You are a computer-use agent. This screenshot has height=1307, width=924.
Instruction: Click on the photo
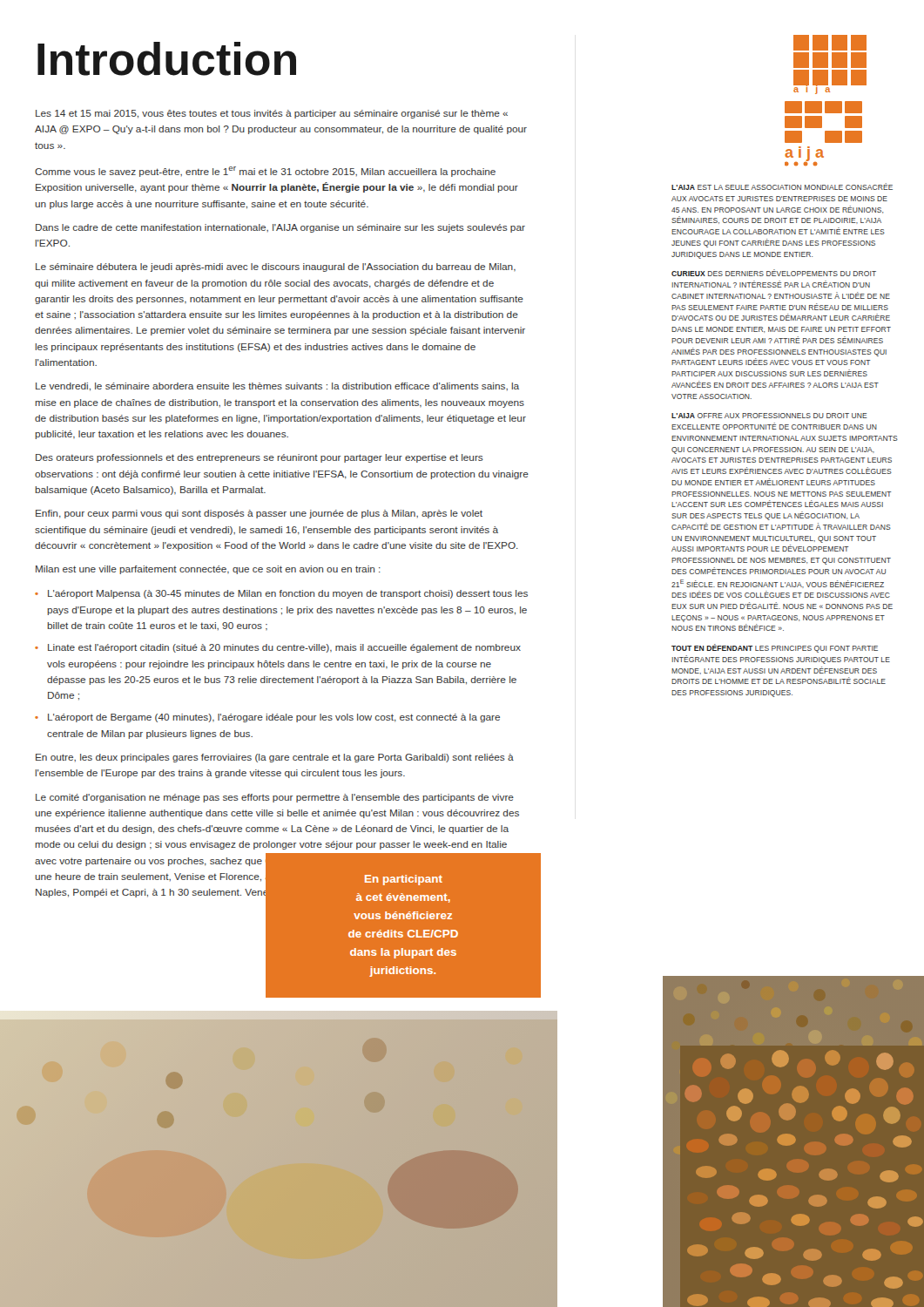pyautogui.click(x=802, y=1176)
